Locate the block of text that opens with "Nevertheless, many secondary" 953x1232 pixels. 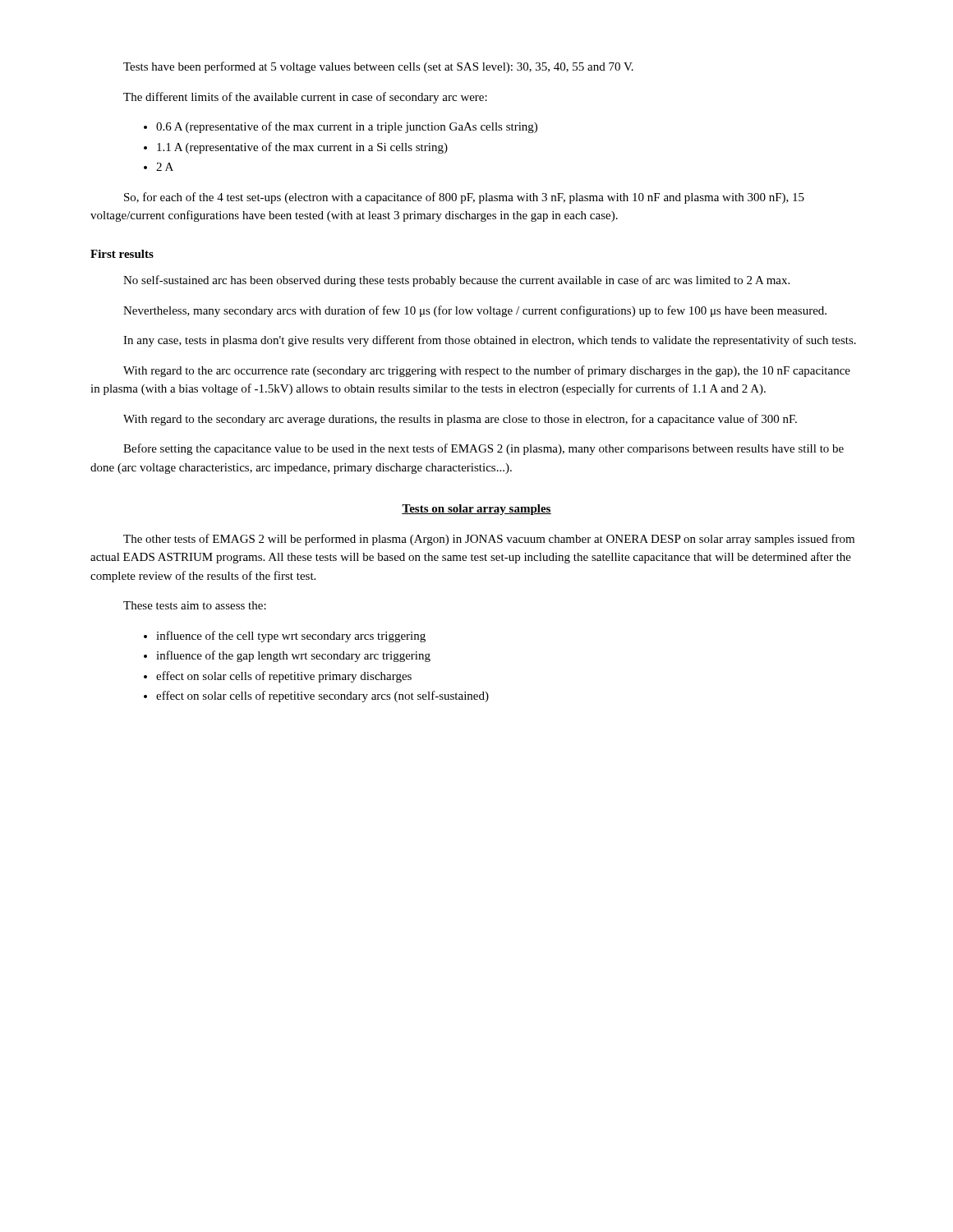(x=475, y=310)
